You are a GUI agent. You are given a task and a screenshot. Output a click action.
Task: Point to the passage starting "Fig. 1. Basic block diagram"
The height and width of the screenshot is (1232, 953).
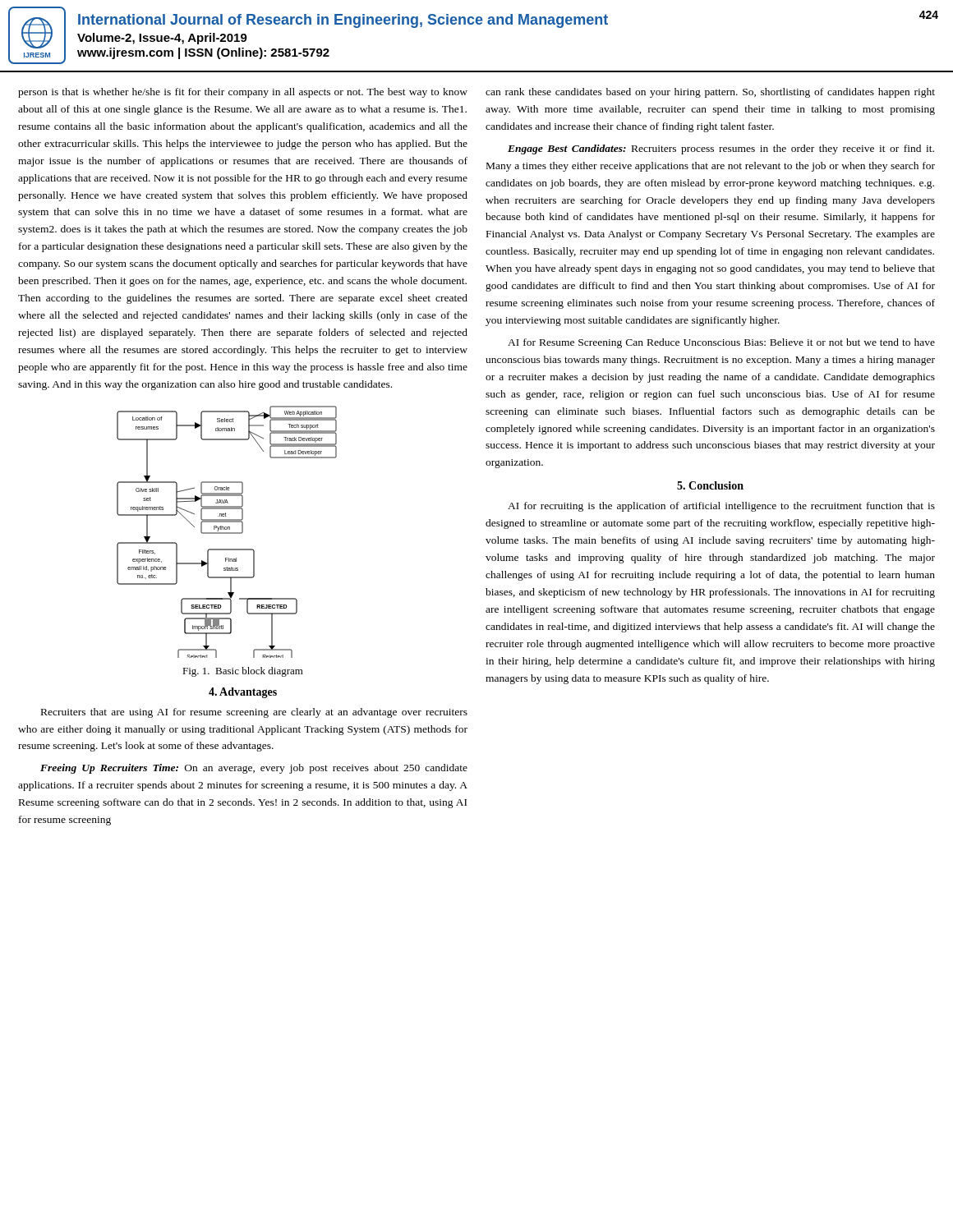click(x=243, y=670)
